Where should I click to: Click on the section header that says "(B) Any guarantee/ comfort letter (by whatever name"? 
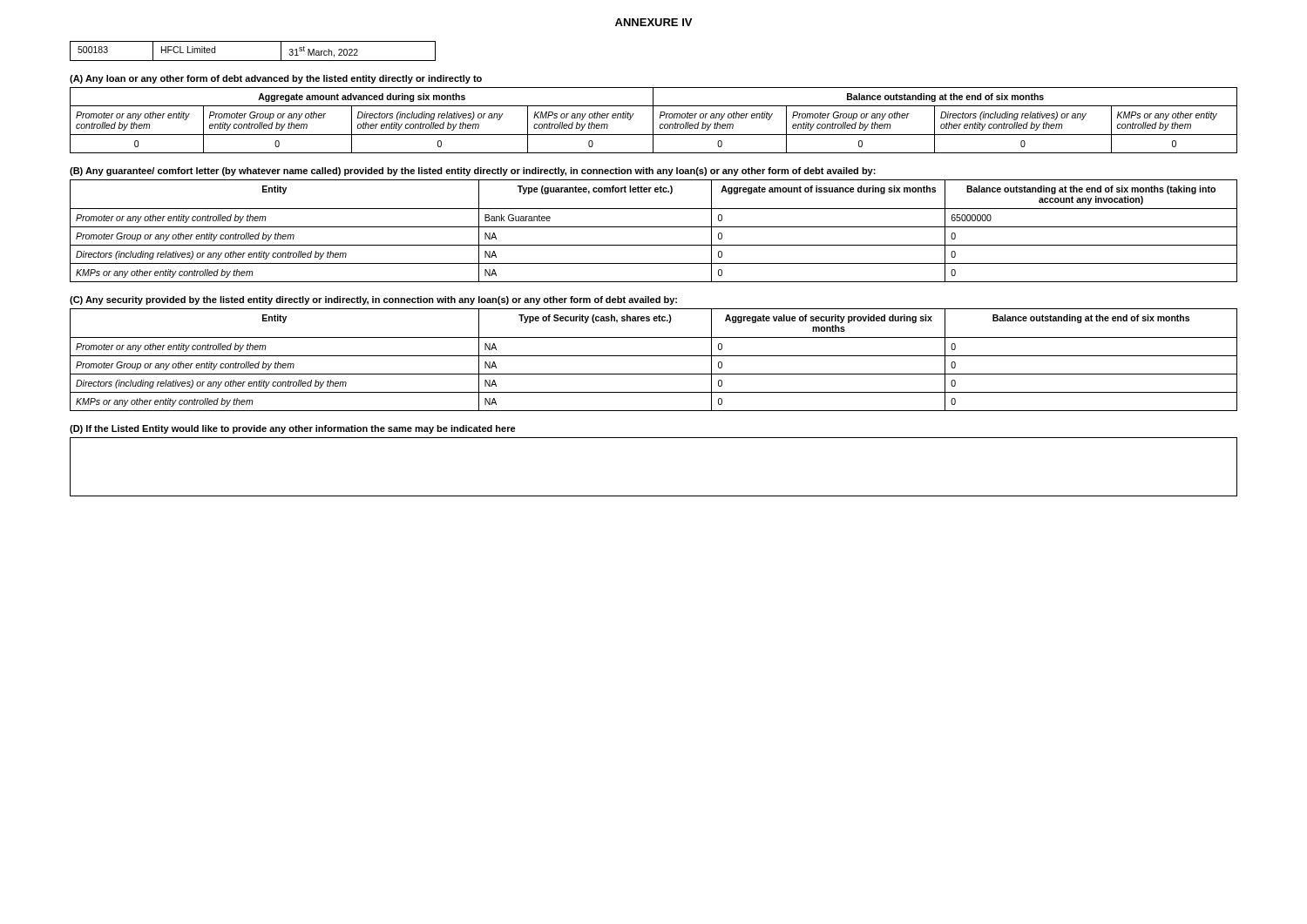pyautogui.click(x=473, y=170)
